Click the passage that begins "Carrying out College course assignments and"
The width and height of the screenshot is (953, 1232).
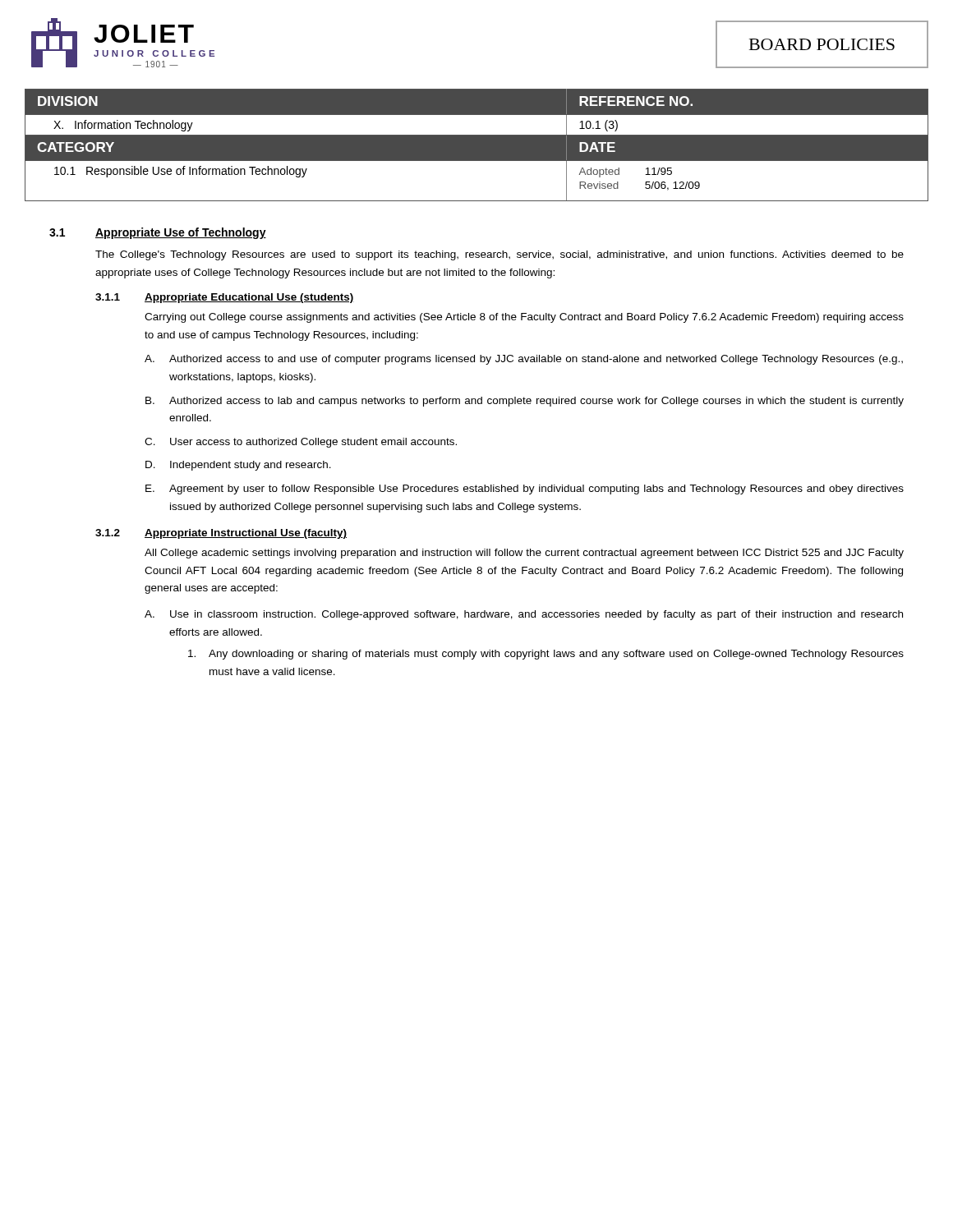pyautogui.click(x=524, y=326)
